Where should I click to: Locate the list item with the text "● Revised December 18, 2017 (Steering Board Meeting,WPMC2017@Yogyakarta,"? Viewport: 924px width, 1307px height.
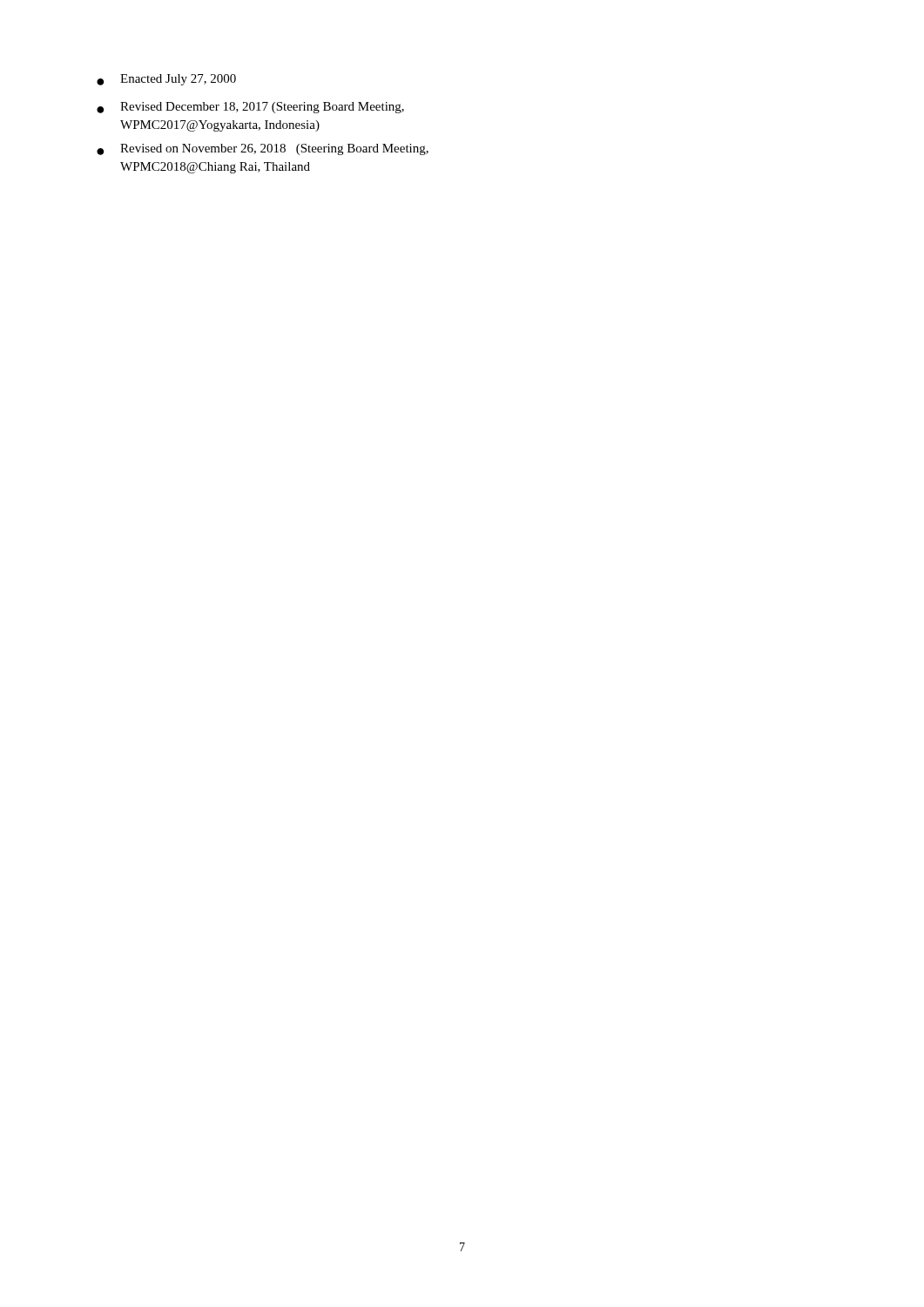(250, 108)
